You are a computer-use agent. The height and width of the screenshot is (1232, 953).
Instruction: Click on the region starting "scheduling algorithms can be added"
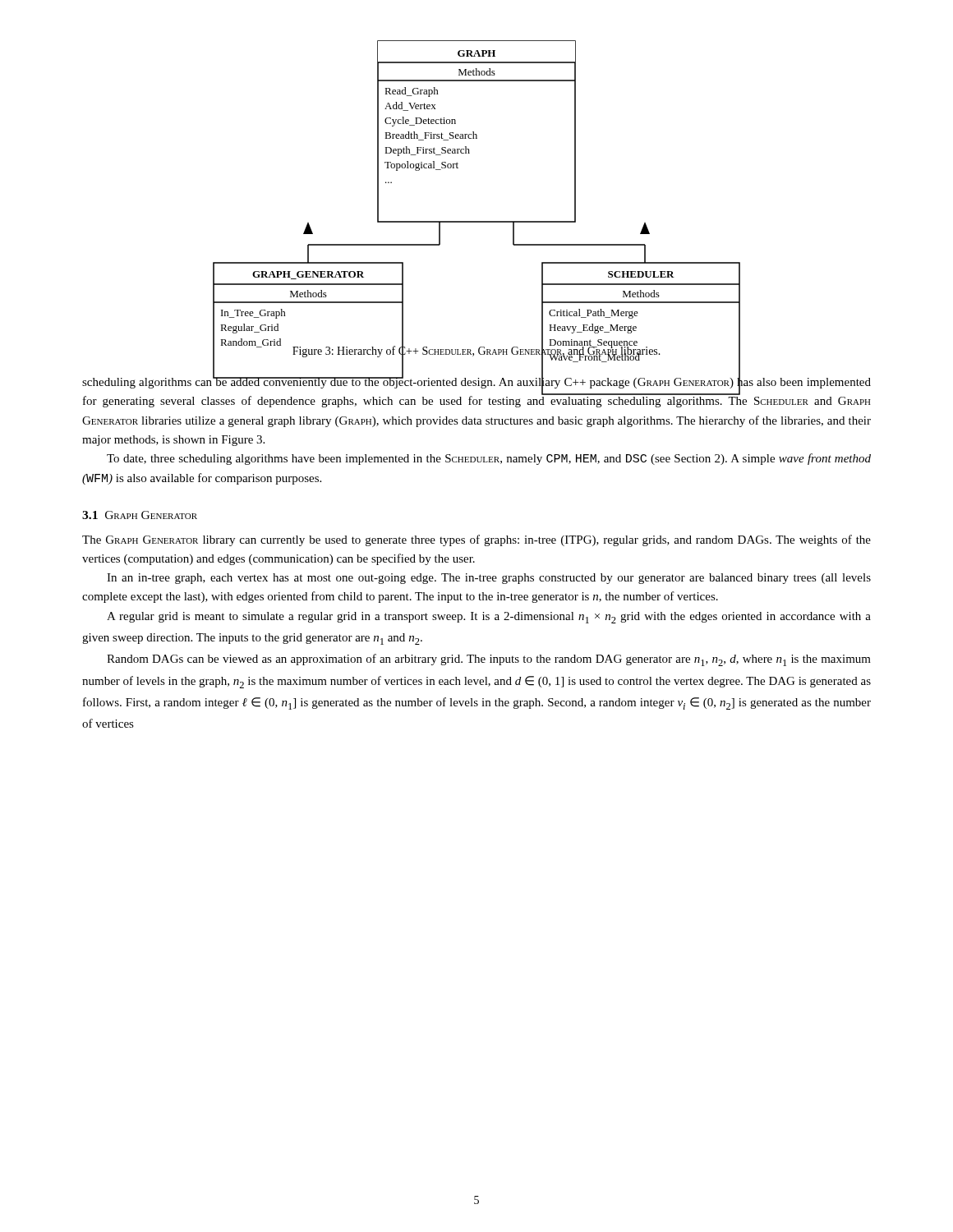click(x=476, y=411)
